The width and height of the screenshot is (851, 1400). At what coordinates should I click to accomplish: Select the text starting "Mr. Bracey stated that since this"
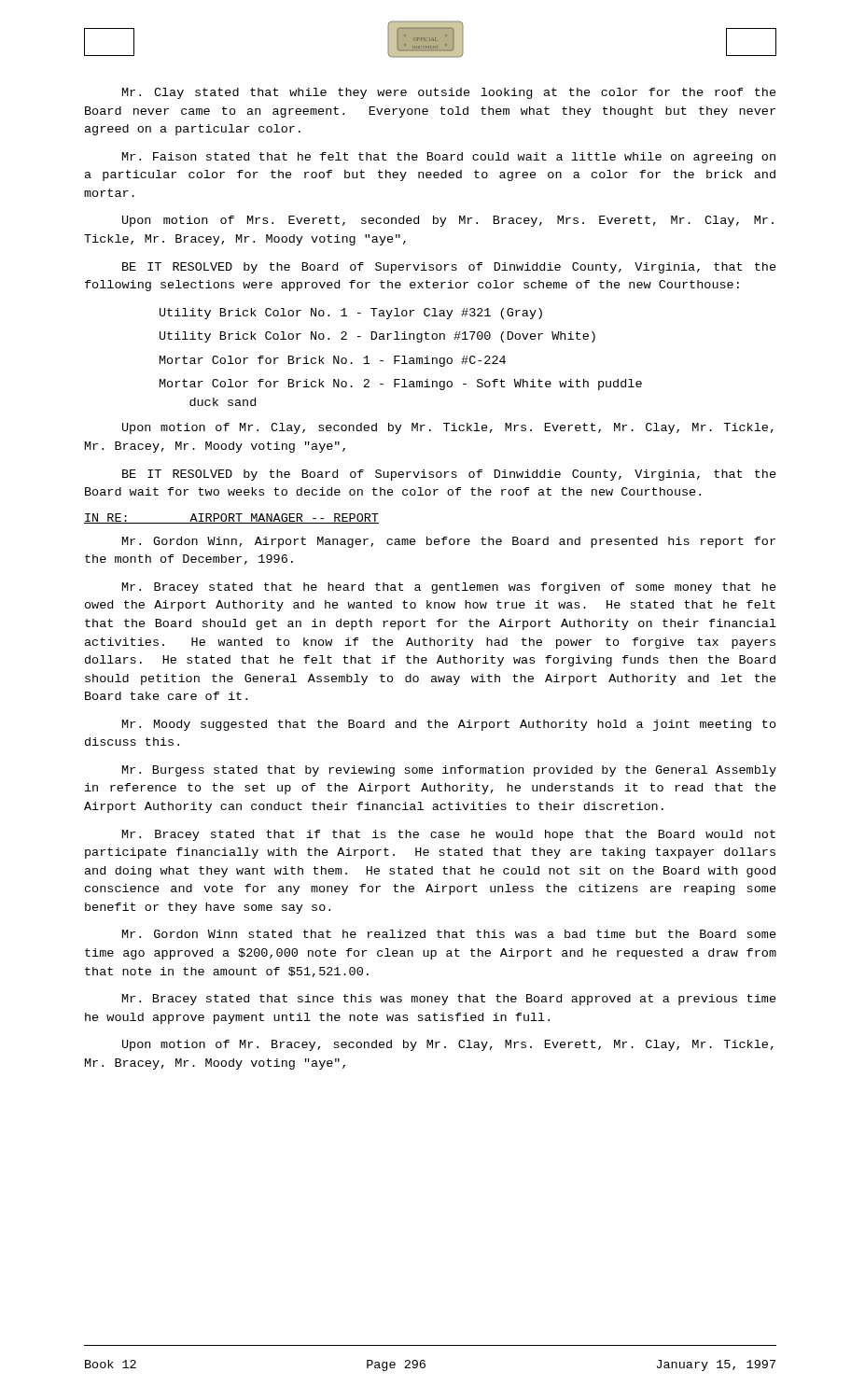[430, 1009]
